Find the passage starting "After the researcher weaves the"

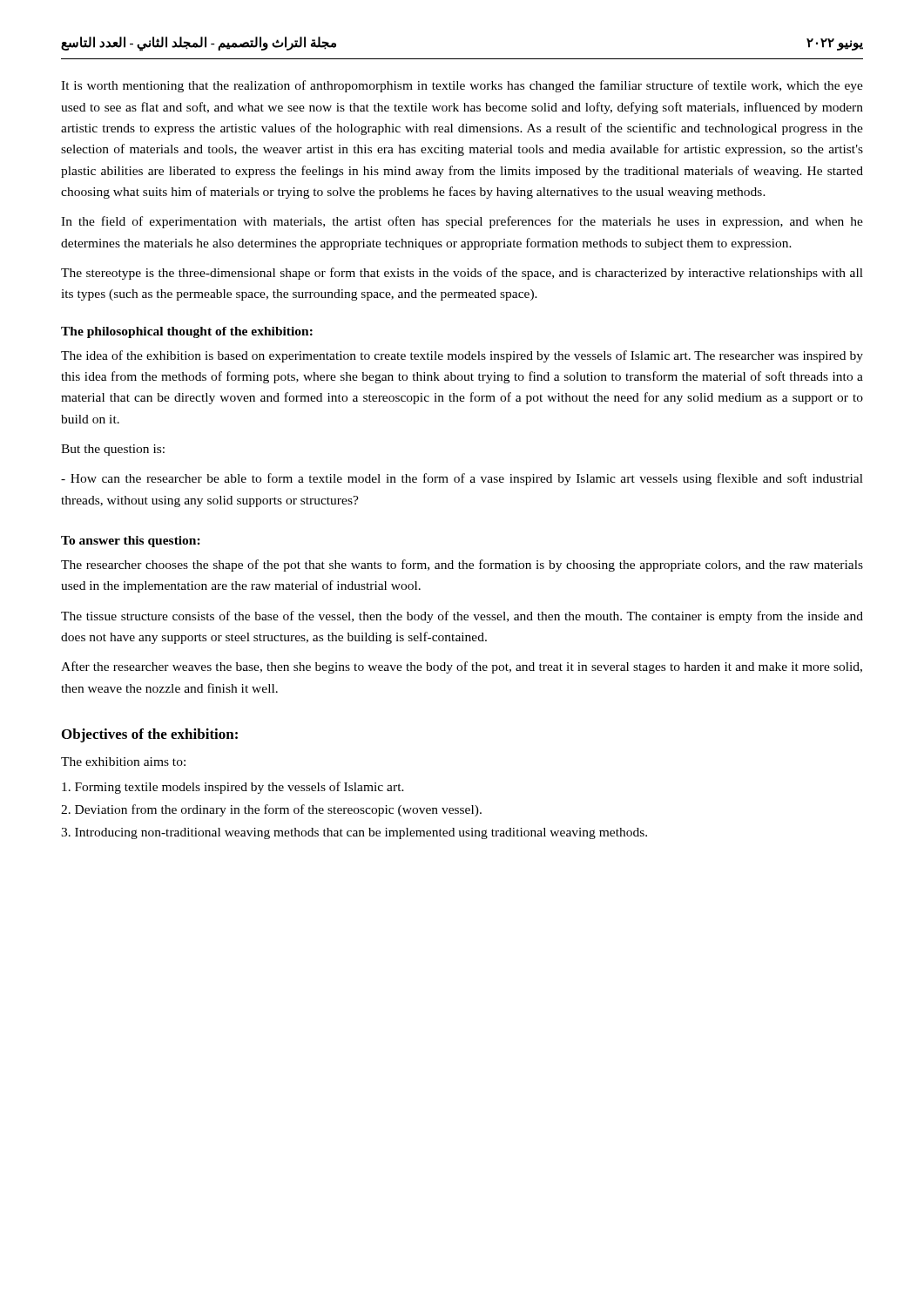pos(462,677)
